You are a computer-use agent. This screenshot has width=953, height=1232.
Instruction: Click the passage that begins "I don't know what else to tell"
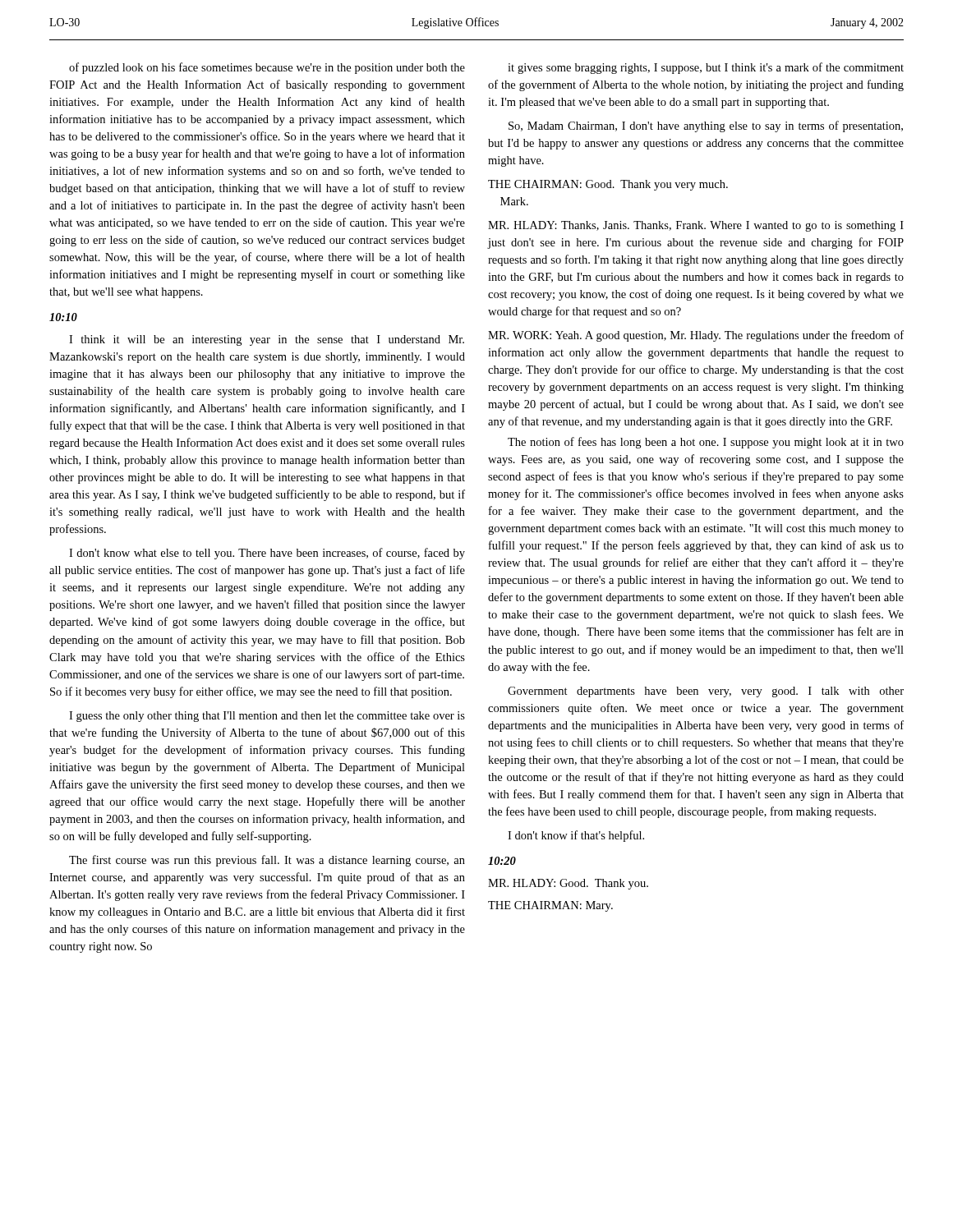pyautogui.click(x=257, y=623)
